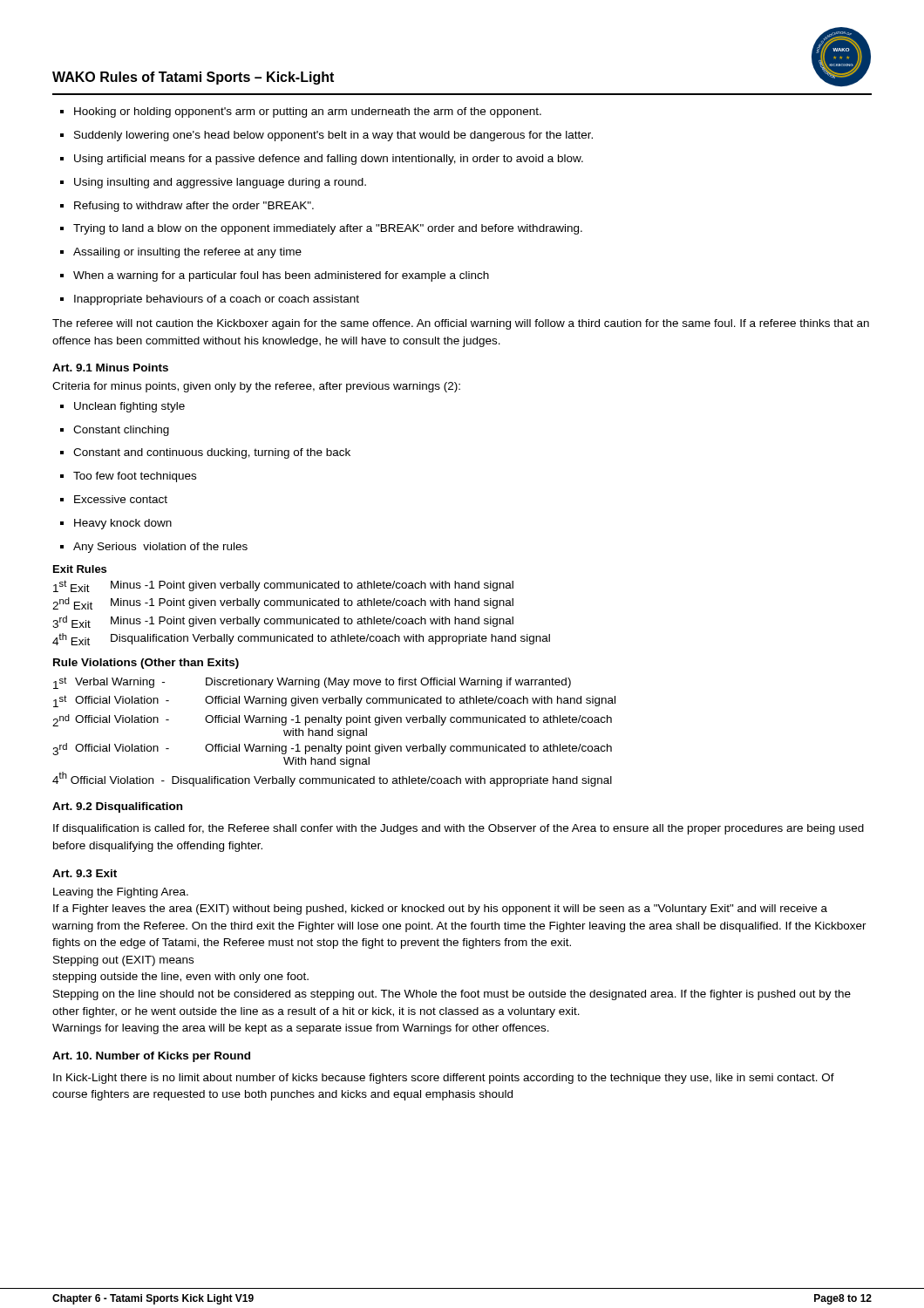Locate the text block starting "Excessive contact"
The width and height of the screenshot is (924, 1308).
114,499
